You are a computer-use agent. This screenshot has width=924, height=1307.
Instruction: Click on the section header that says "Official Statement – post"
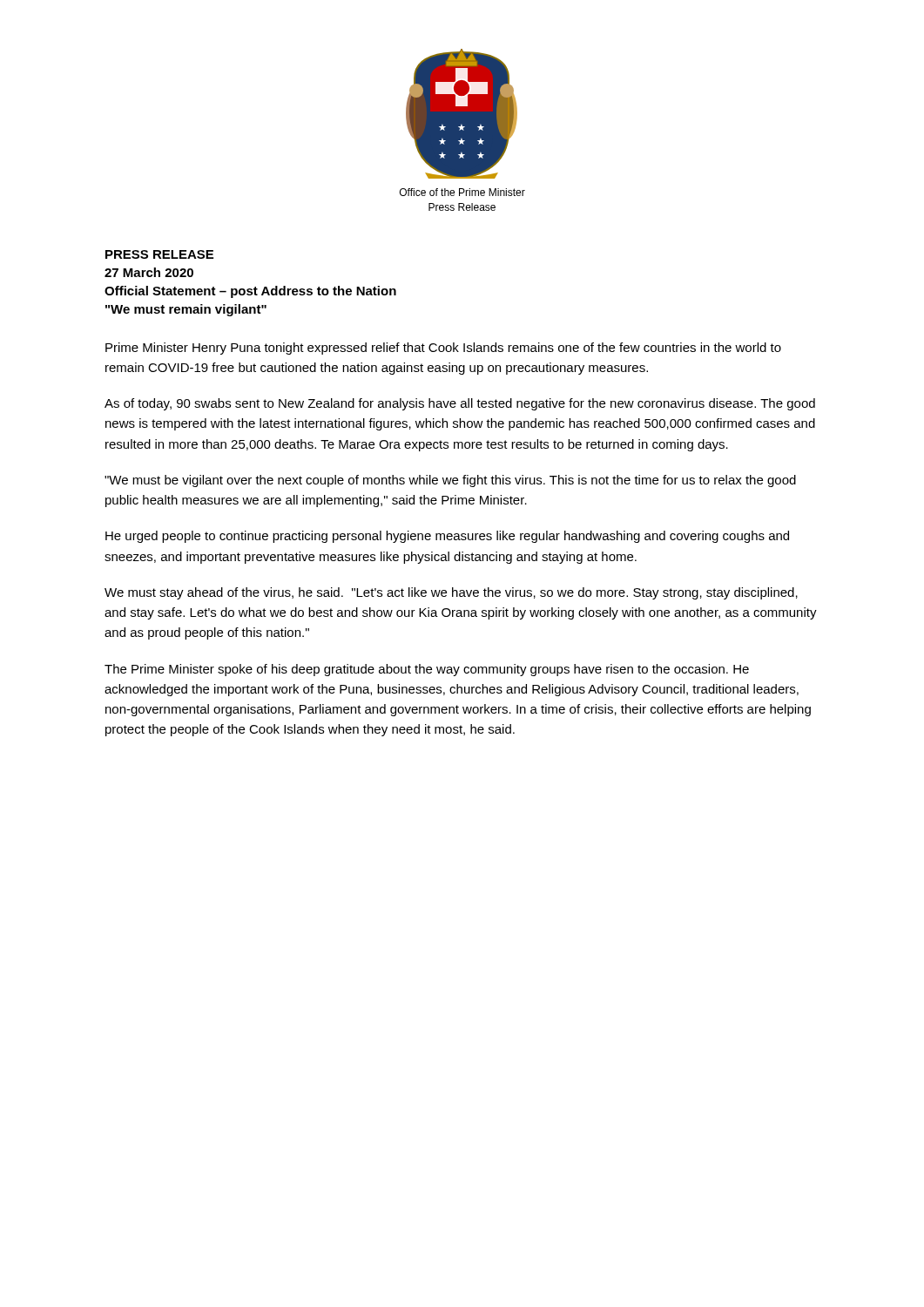(x=250, y=290)
